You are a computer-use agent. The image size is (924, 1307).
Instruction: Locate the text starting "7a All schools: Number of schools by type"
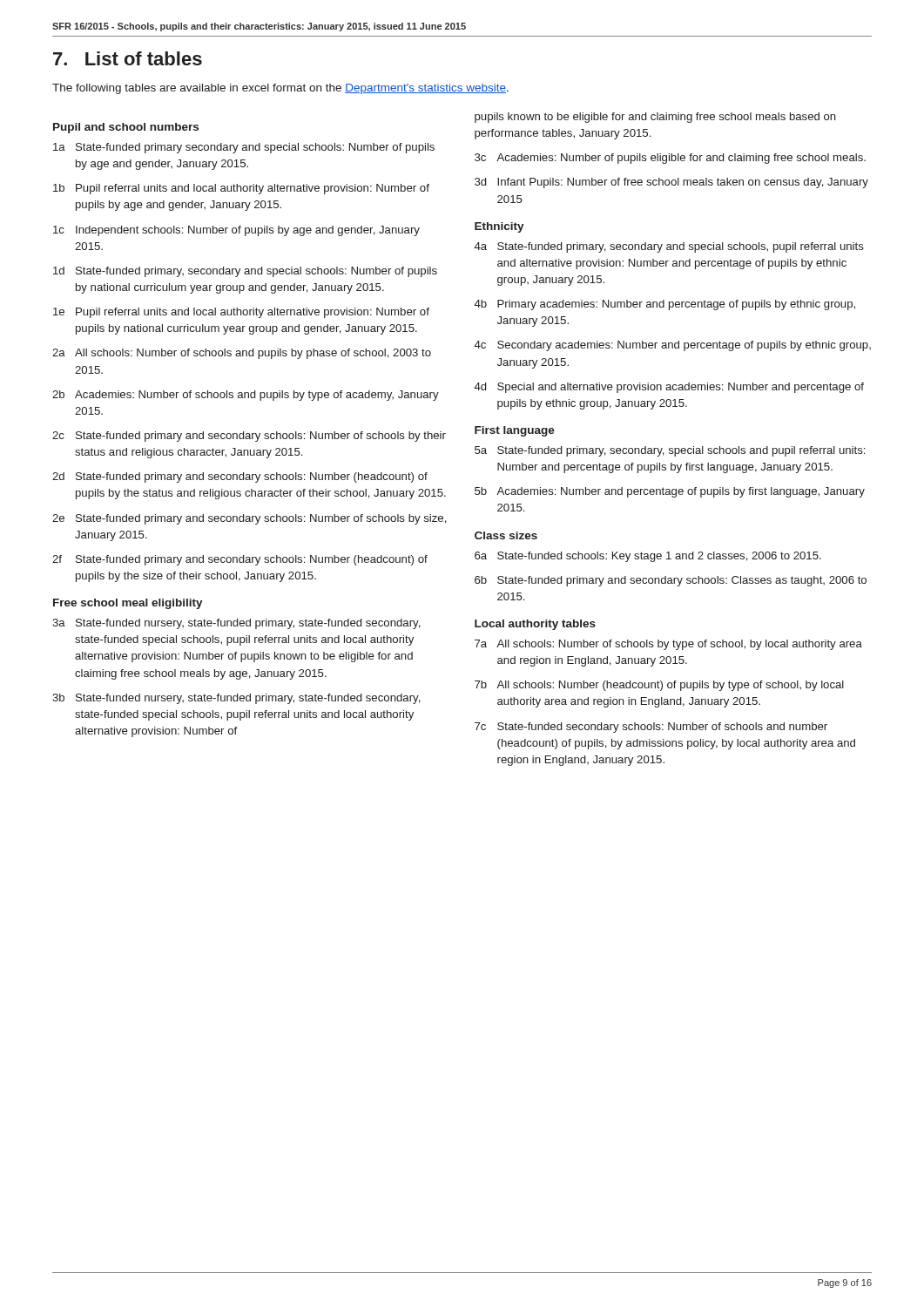pos(673,652)
